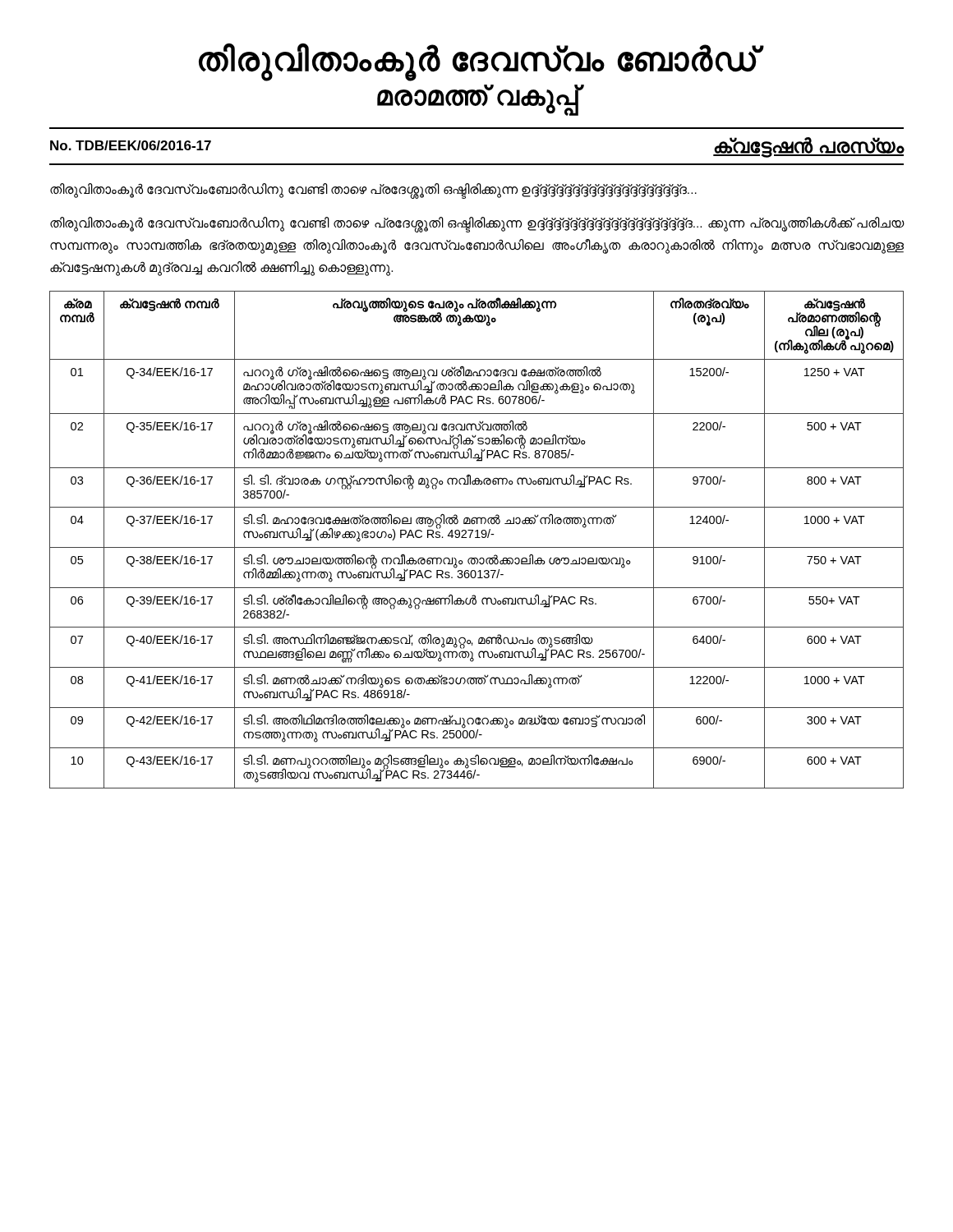Click where it says "തിരുവിതാംകൂർ ദേവസ്വം ബോർഡ്"

pyautogui.click(x=476, y=59)
